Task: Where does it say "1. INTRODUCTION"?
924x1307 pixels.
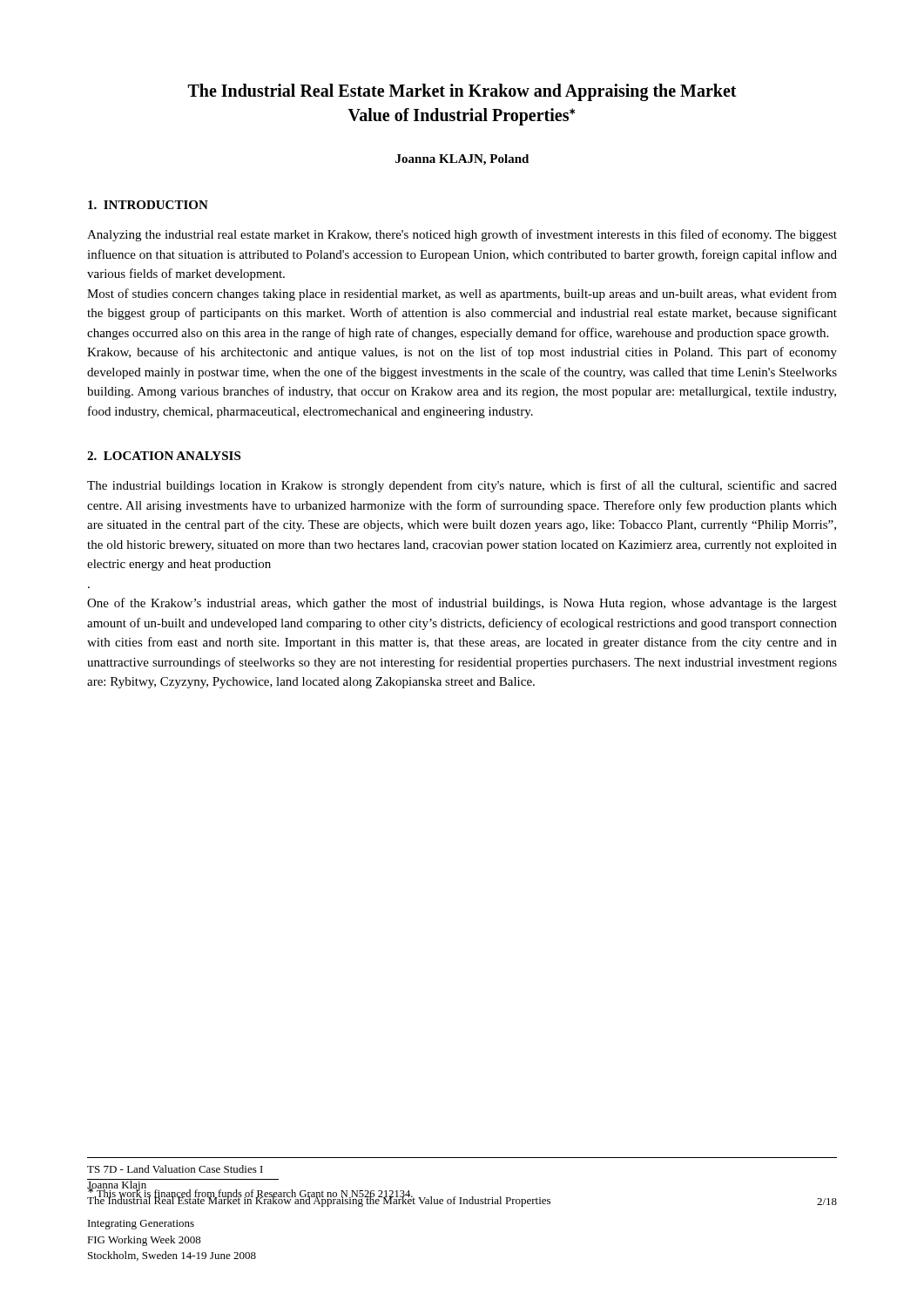Action: (x=148, y=205)
